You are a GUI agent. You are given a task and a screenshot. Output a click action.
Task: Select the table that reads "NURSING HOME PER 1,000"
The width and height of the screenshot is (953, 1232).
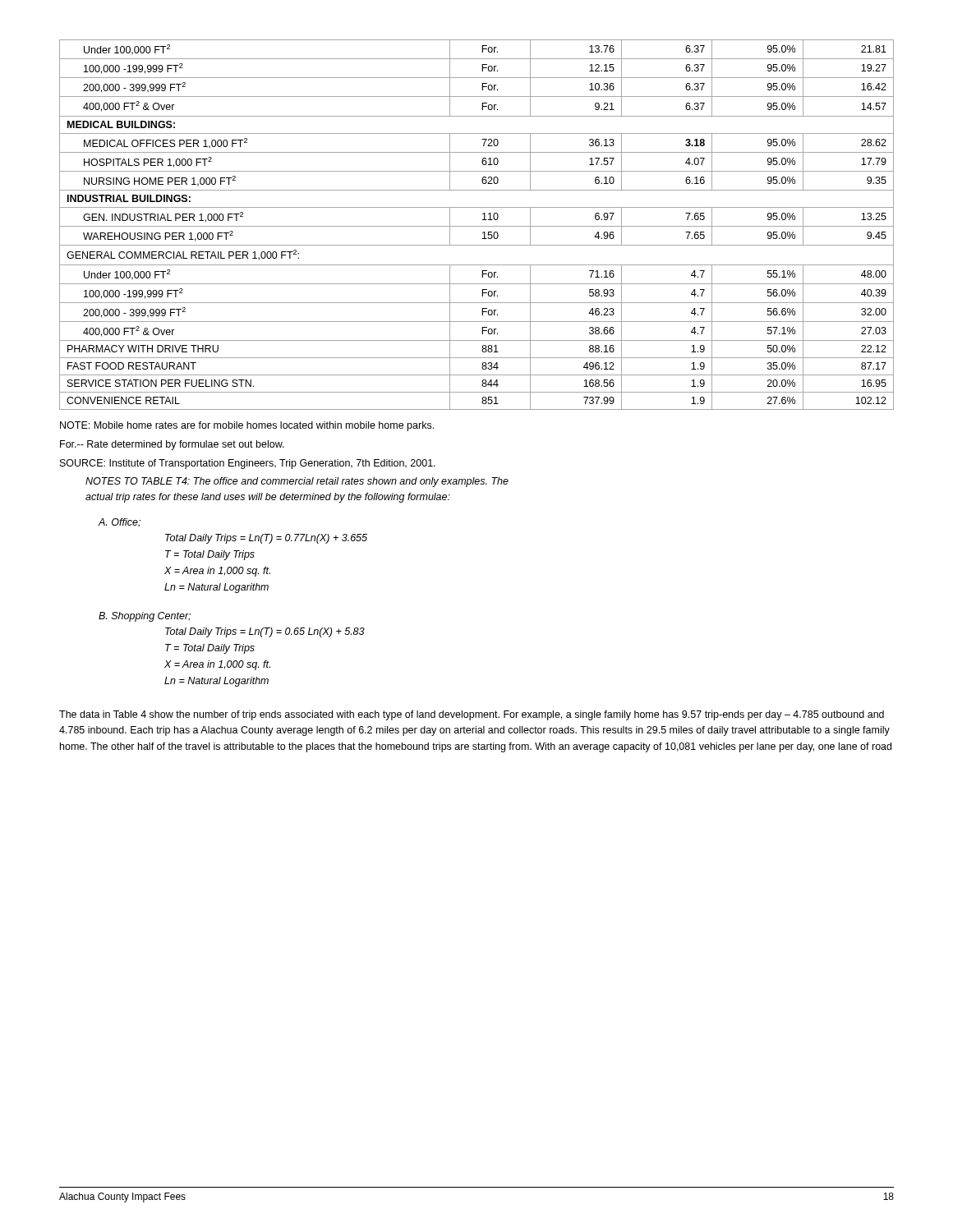pos(476,225)
